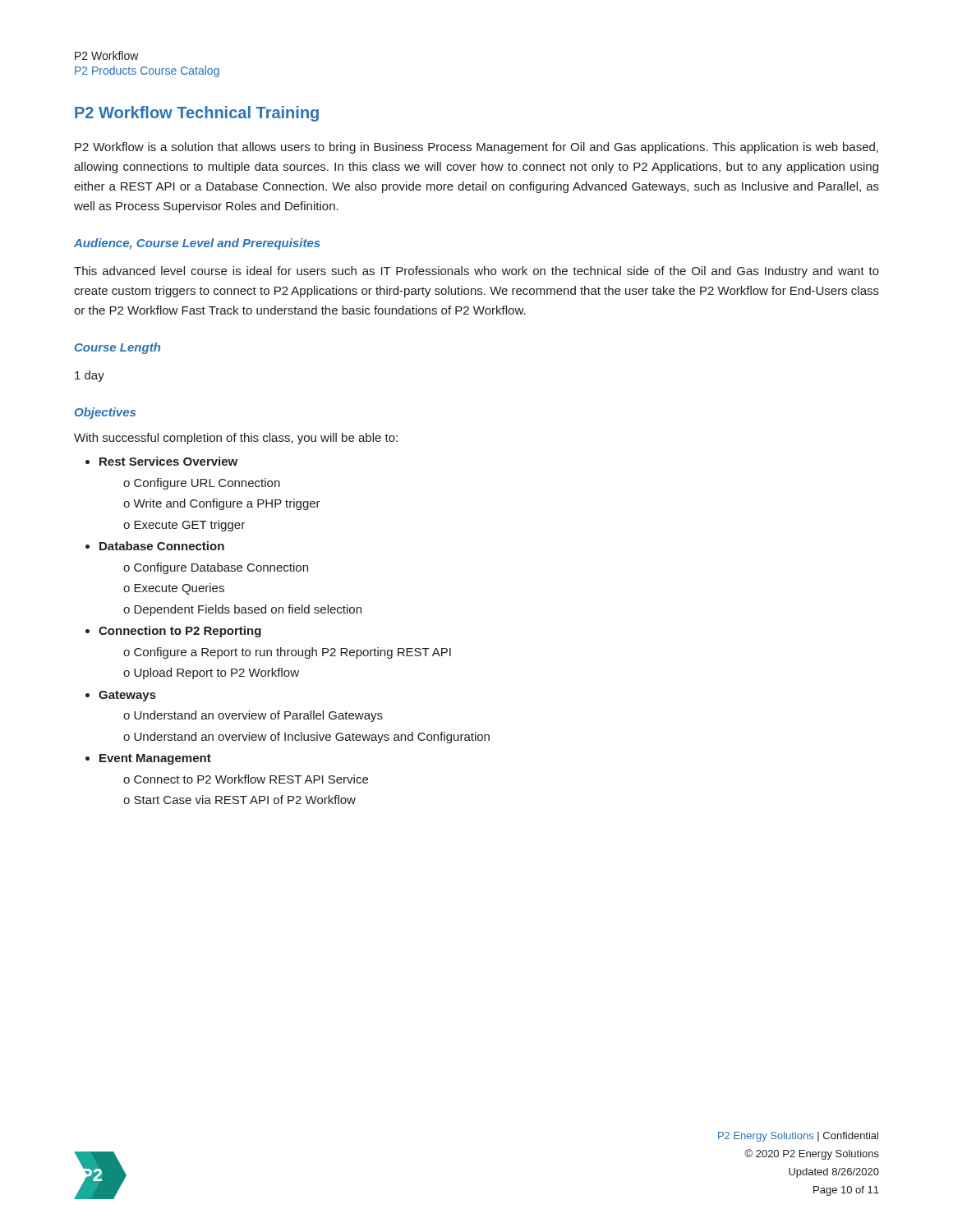Locate the block of text that opens with "Database Connection Configure Database Connection Execute Queries"
953x1232 pixels.
click(162, 546)
